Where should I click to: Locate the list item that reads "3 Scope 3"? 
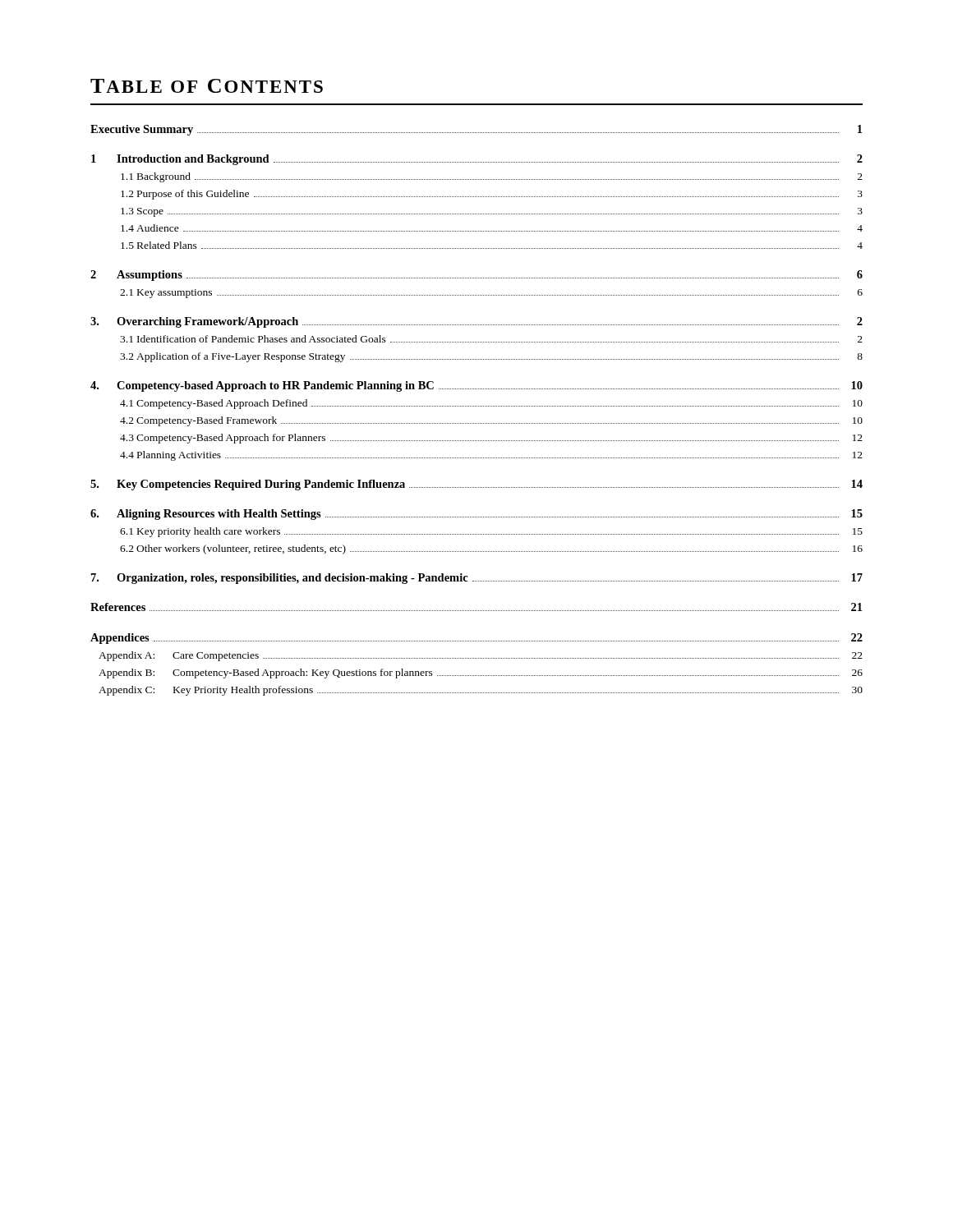pyautogui.click(x=491, y=212)
